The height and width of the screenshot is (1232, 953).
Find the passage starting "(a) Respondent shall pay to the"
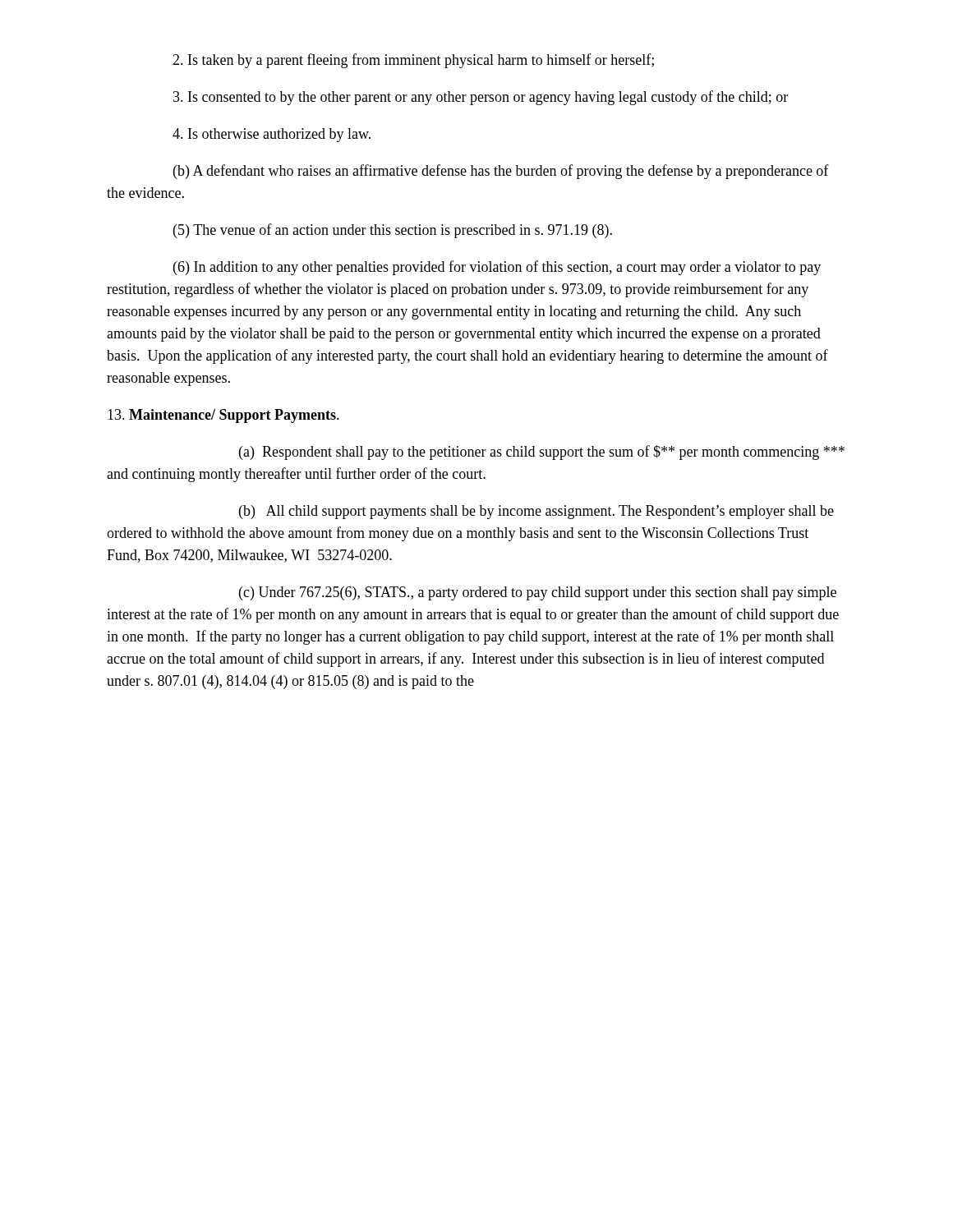pos(476,463)
